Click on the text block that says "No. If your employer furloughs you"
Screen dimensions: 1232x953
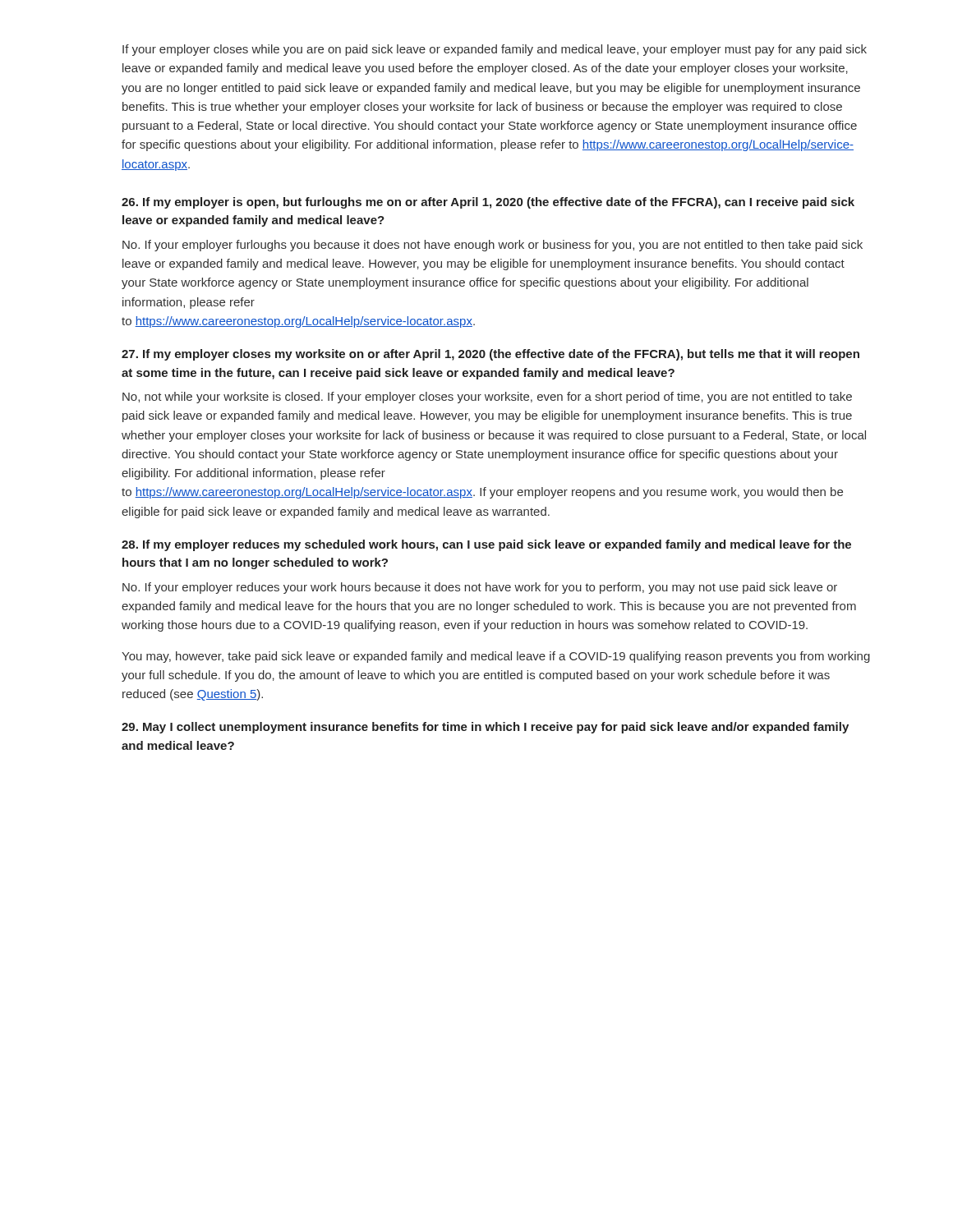(x=492, y=282)
